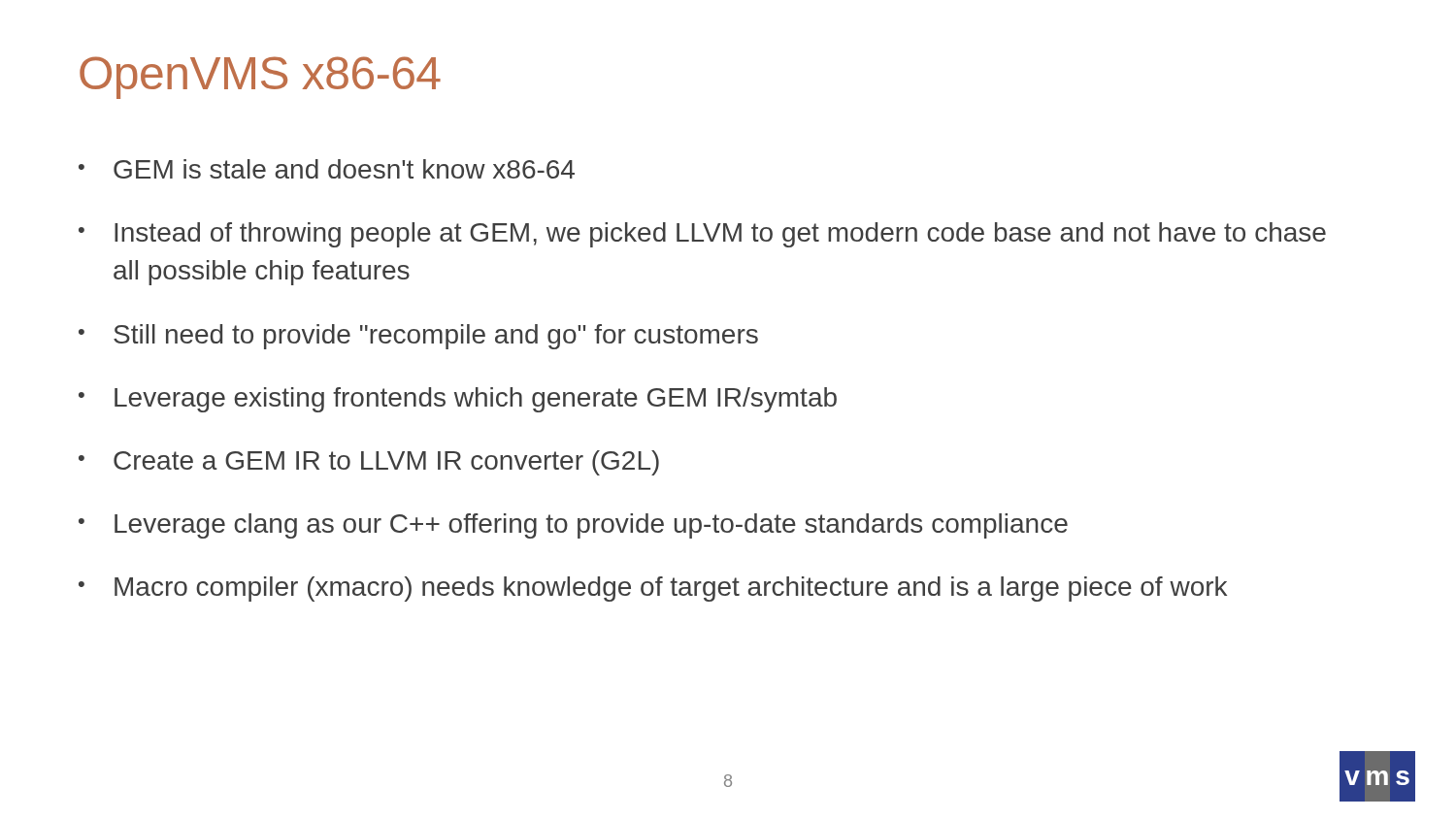Find the region starting "• Still need to provide "recompile"

pyautogui.click(x=718, y=334)
